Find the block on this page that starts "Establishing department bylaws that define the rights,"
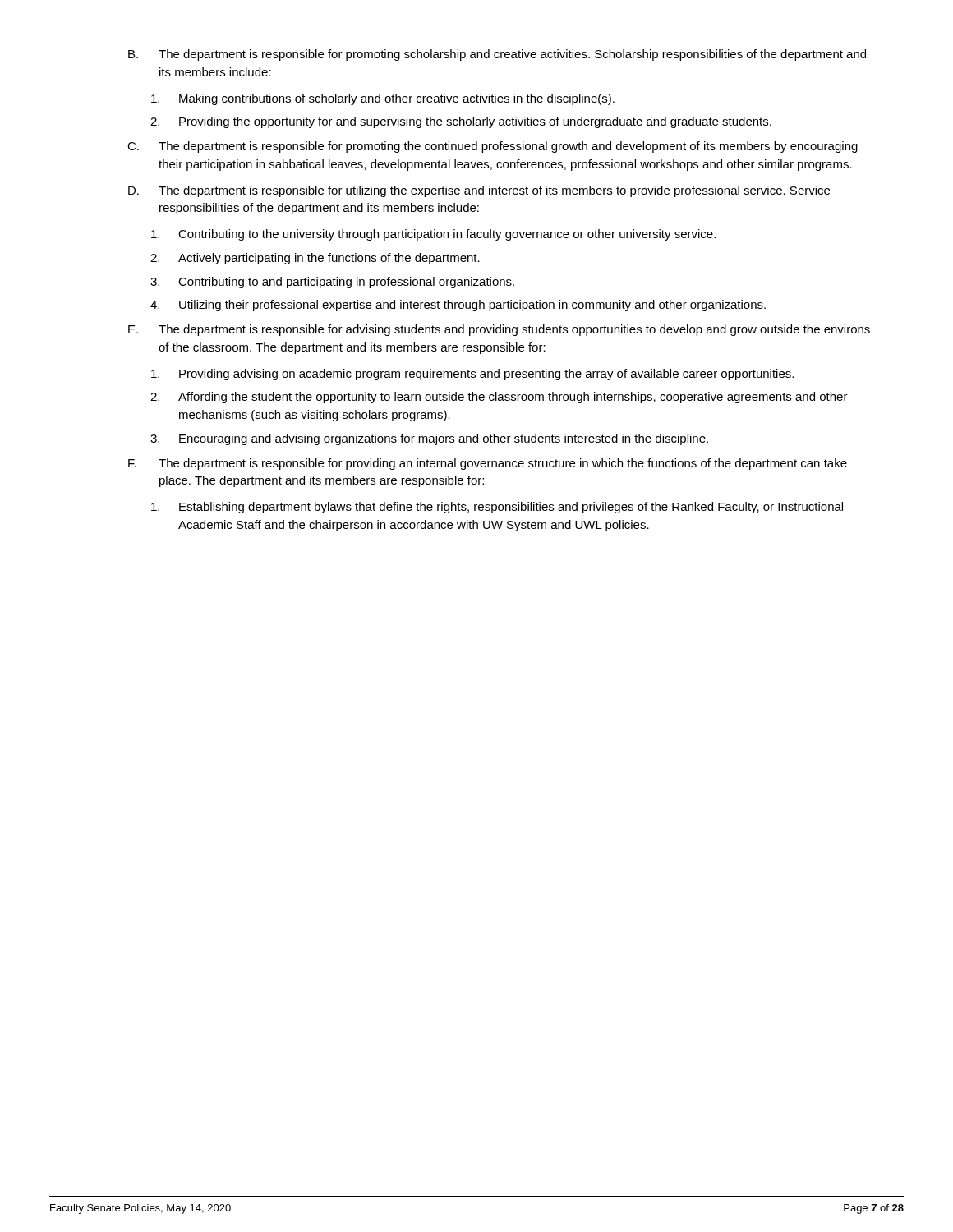The height and width of the screenshot is (1232, 953). coord(511,516)
